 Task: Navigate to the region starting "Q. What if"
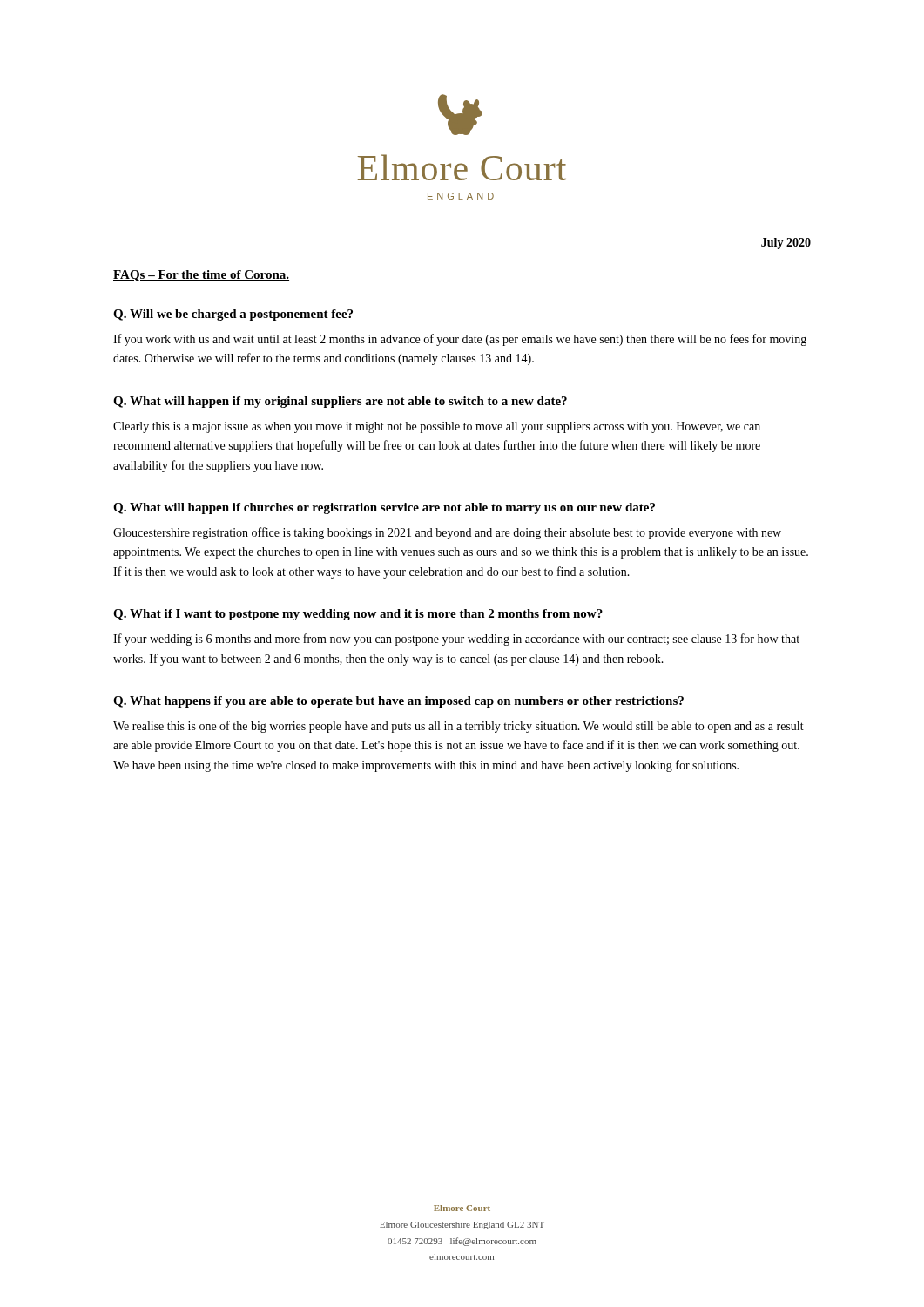[358, 614]
